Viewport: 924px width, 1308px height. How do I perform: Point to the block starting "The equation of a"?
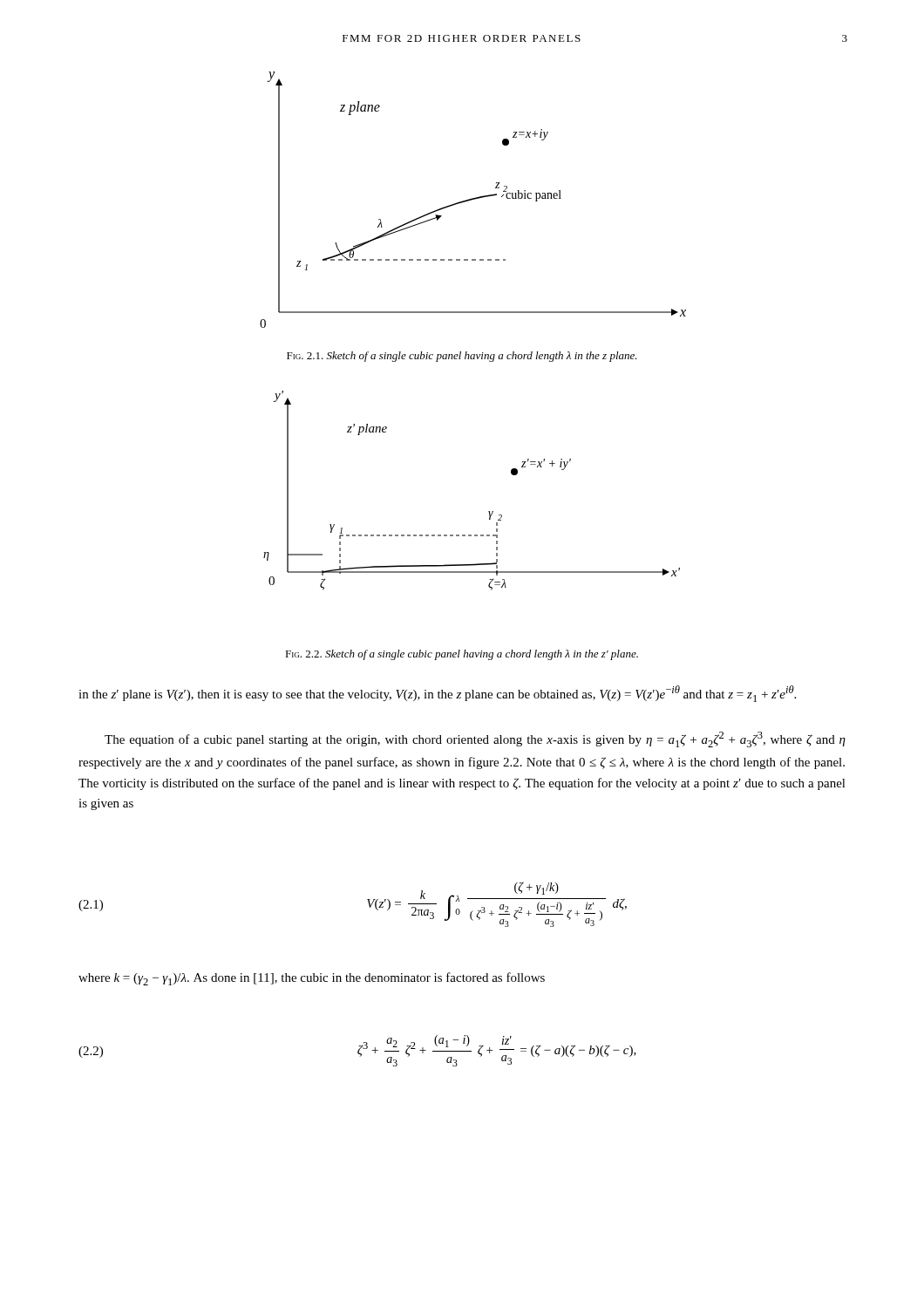click(462, 769)
